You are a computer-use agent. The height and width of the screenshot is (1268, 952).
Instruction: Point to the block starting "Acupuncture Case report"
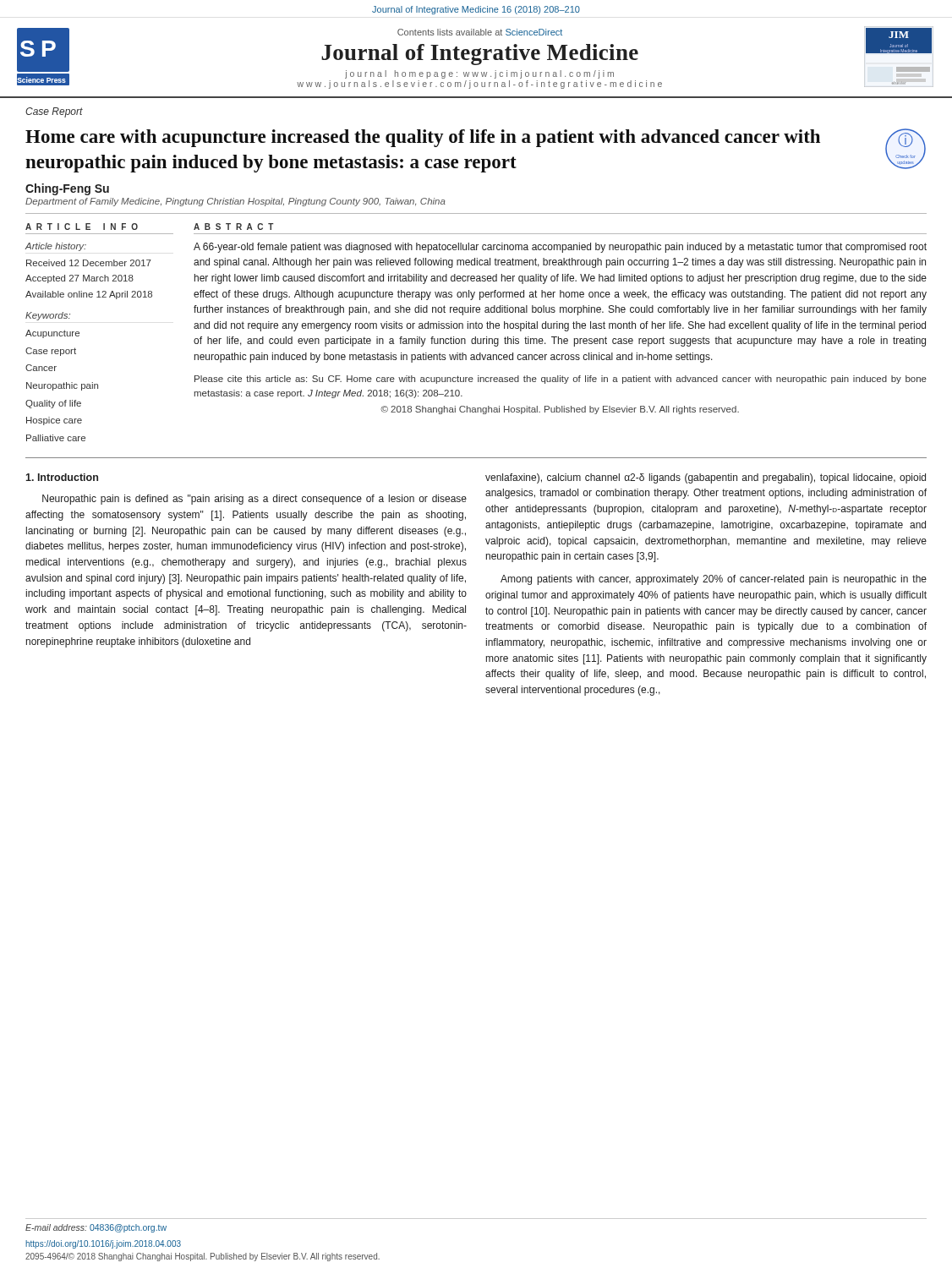coord(62,385)
